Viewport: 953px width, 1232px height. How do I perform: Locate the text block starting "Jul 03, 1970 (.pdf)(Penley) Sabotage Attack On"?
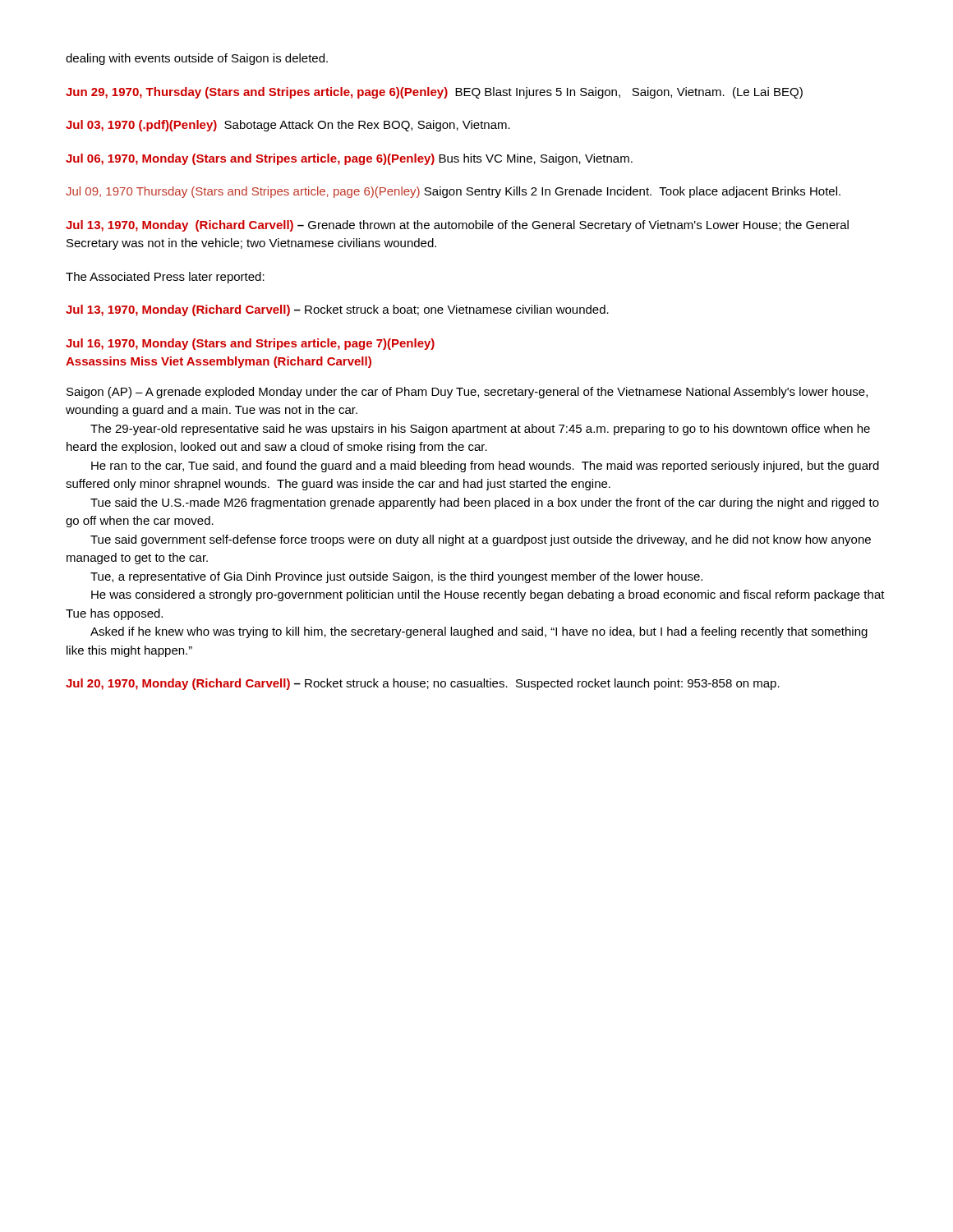[288, 124]
